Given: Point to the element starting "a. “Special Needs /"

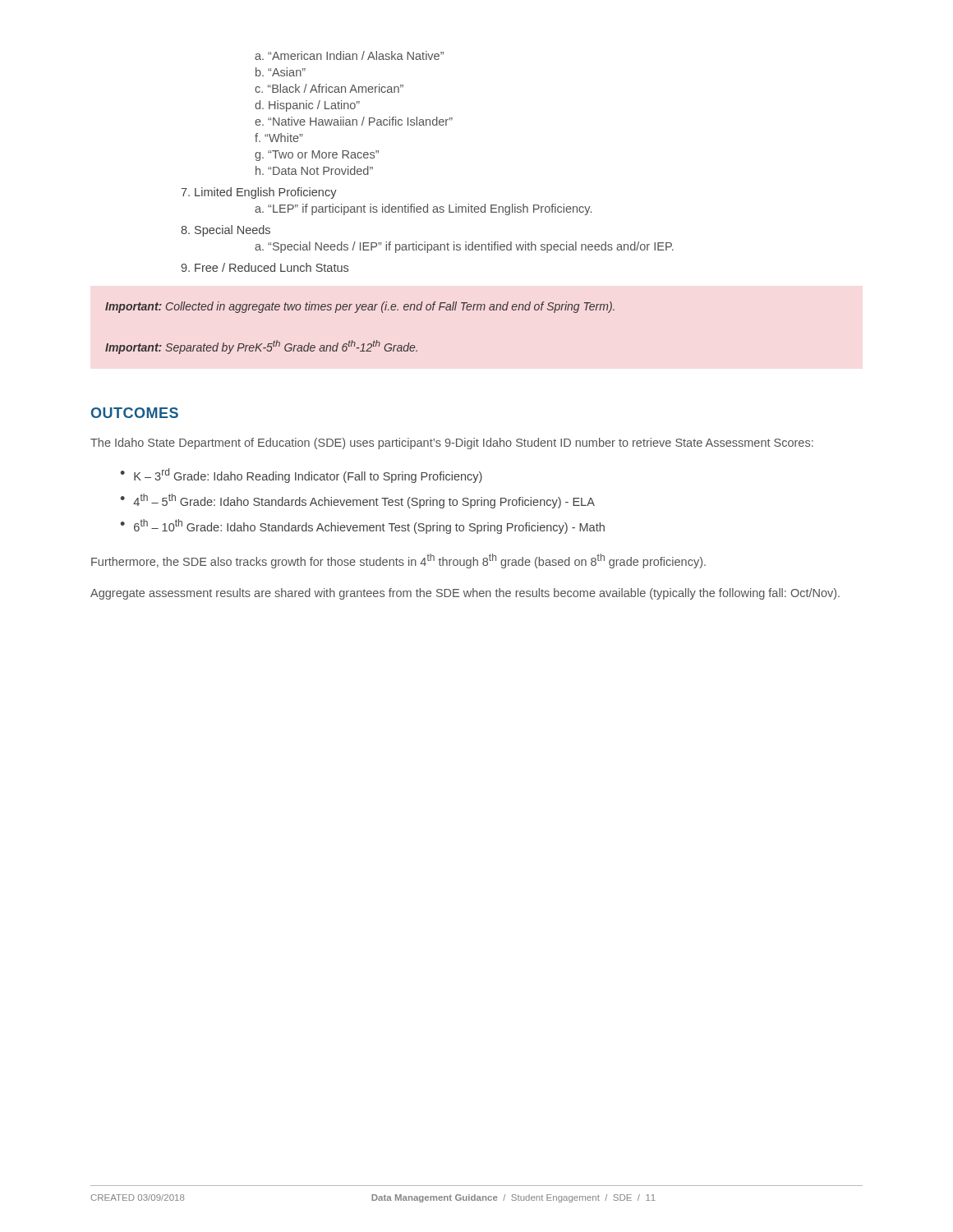Looking at the screenshot, I should [x=464, y=246].
